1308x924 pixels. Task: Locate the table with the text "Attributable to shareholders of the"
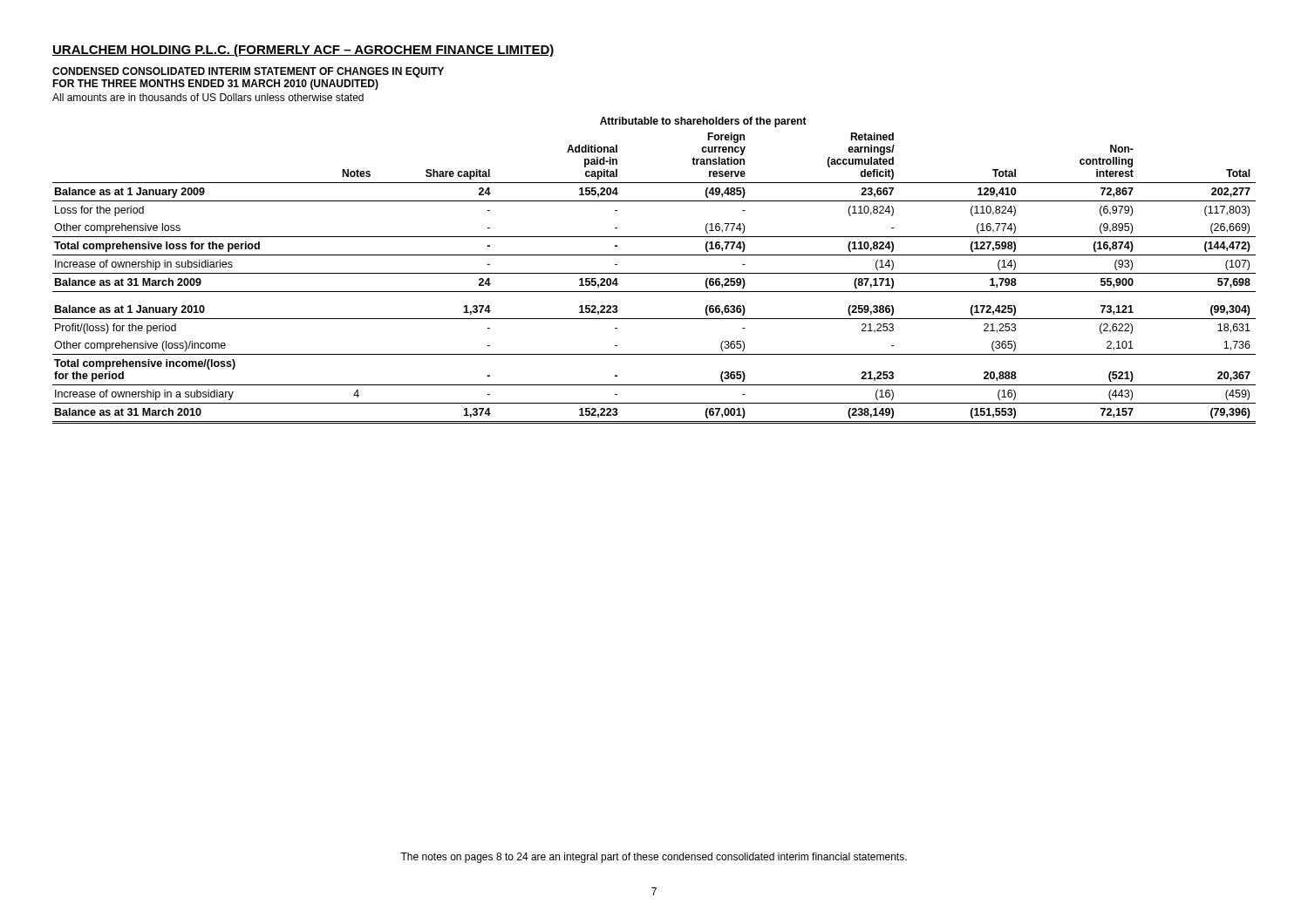click(x=654, y=268)
